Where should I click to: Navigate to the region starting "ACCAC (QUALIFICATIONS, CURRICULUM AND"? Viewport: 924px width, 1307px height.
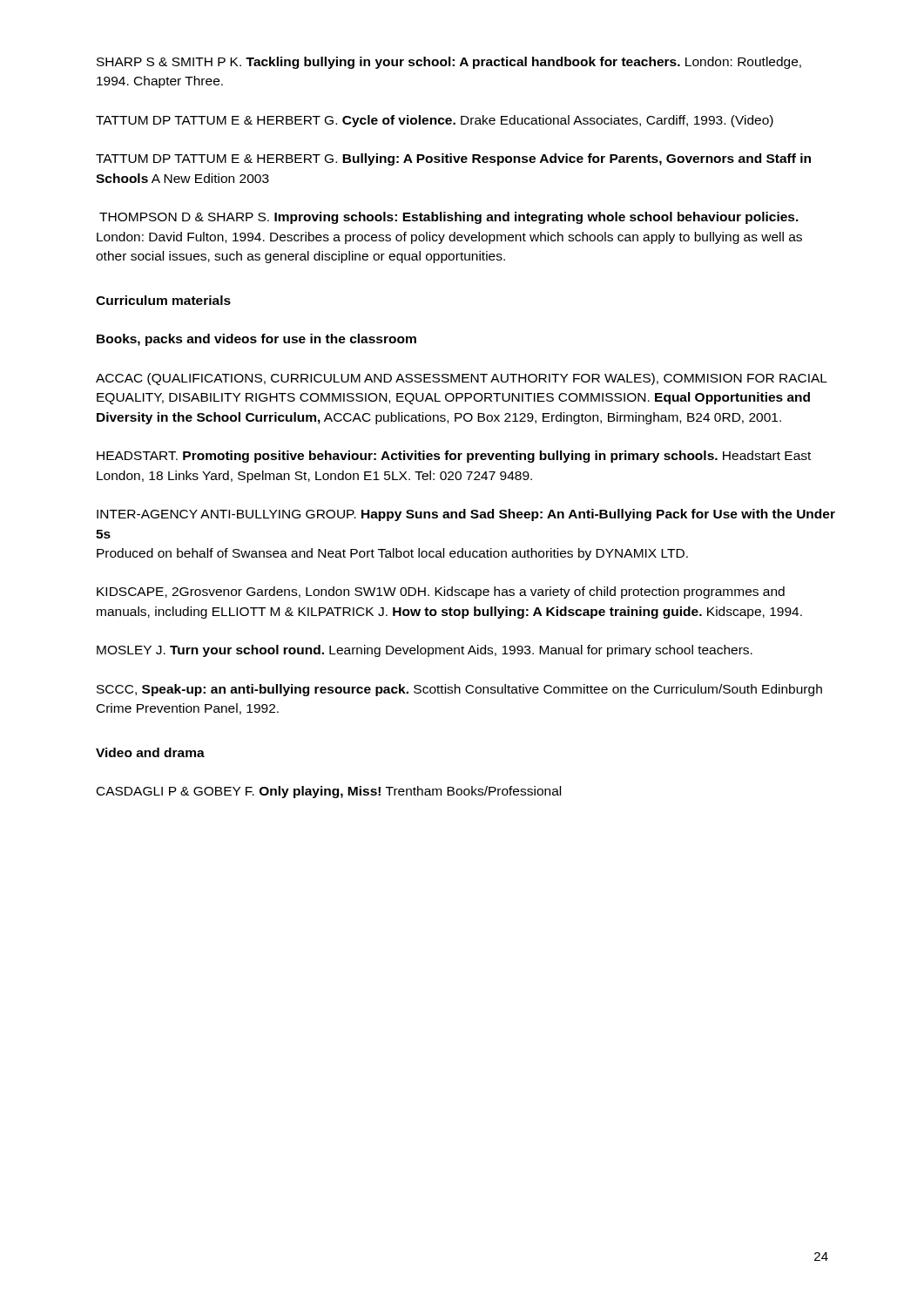click(x=461, y=397)
